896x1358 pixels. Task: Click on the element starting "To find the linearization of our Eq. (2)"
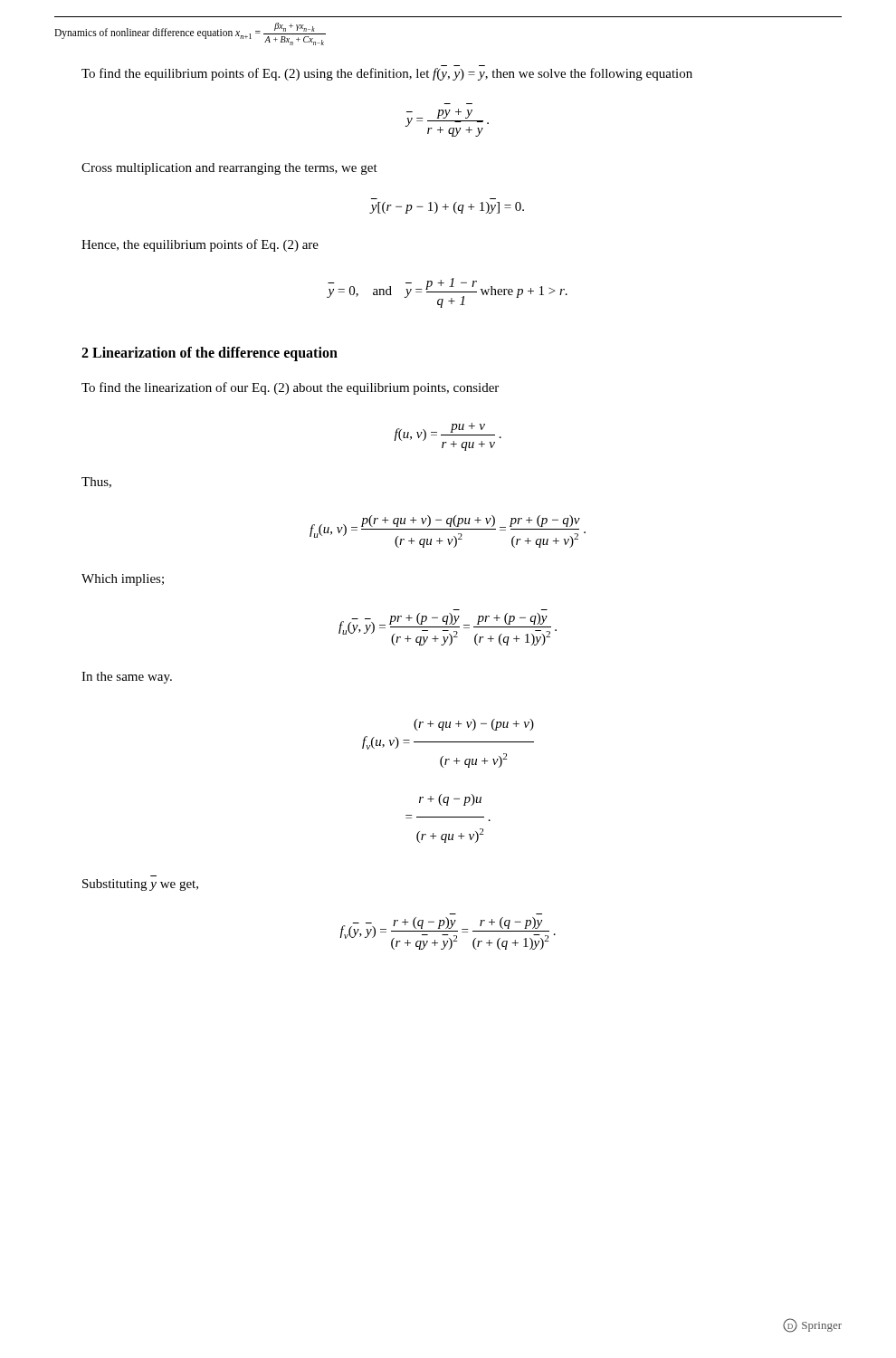point(290,387)
